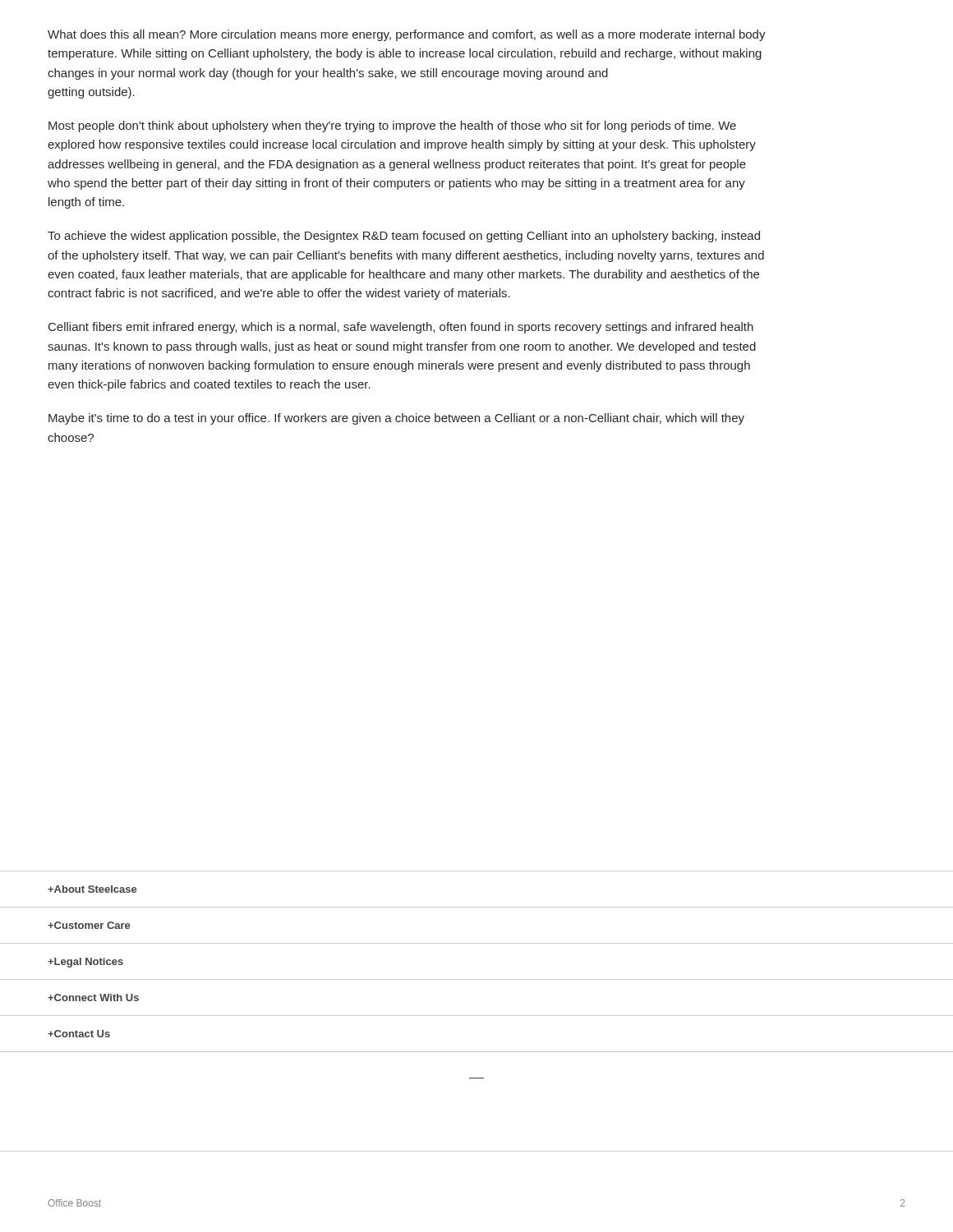Find "+Contact Us" on this page
953x1232 pixels.
(79, 1034)
